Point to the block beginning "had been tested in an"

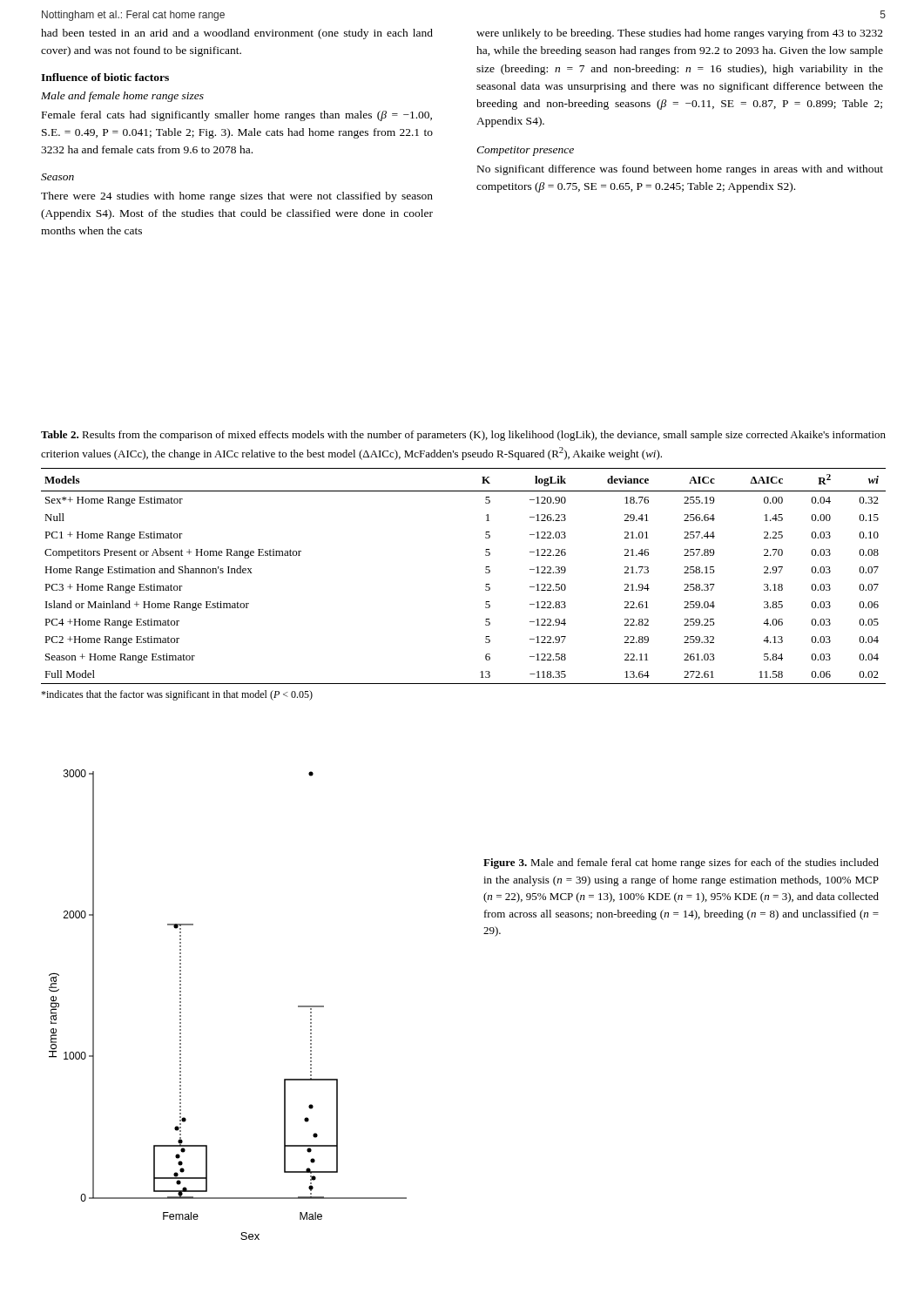coord(237,42)
